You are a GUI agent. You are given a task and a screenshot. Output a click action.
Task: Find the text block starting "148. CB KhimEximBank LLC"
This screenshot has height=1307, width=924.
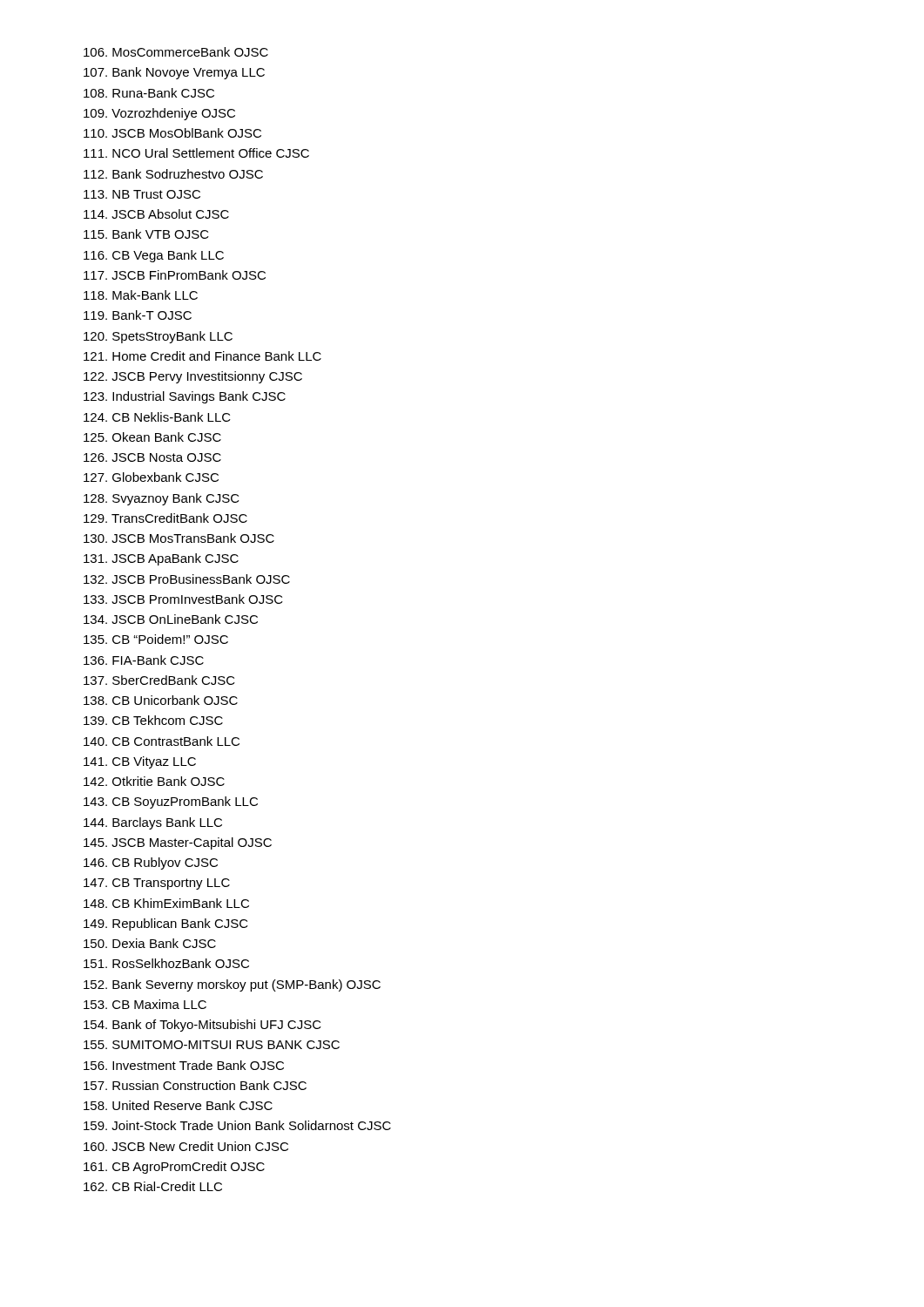(x=166, y=903)
